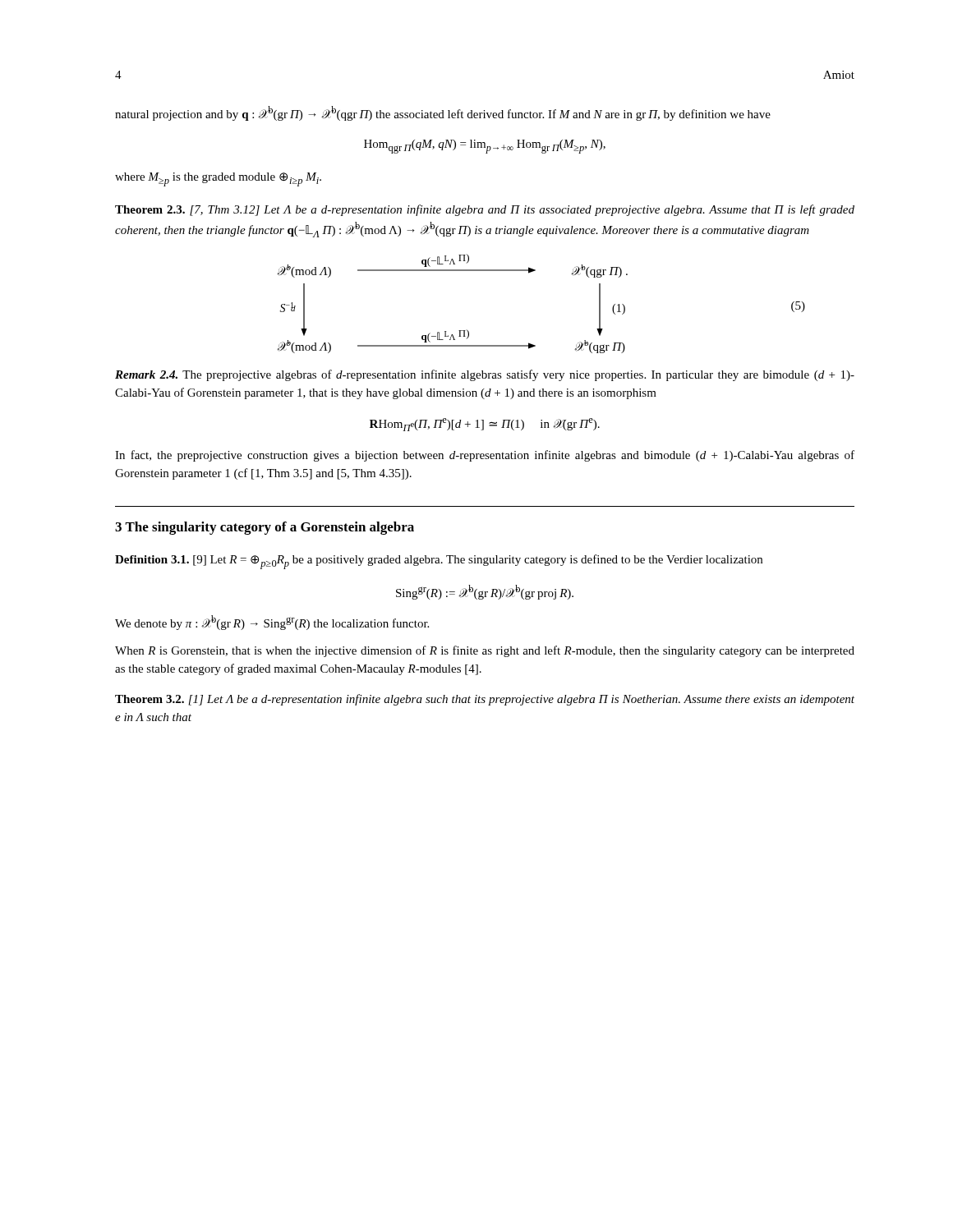The width and height of the screenshot is (953, 1232).
Task: Where is the passage that starts "In fact, the preprojective construction gives a bijection"?
Action: (485, 464)
